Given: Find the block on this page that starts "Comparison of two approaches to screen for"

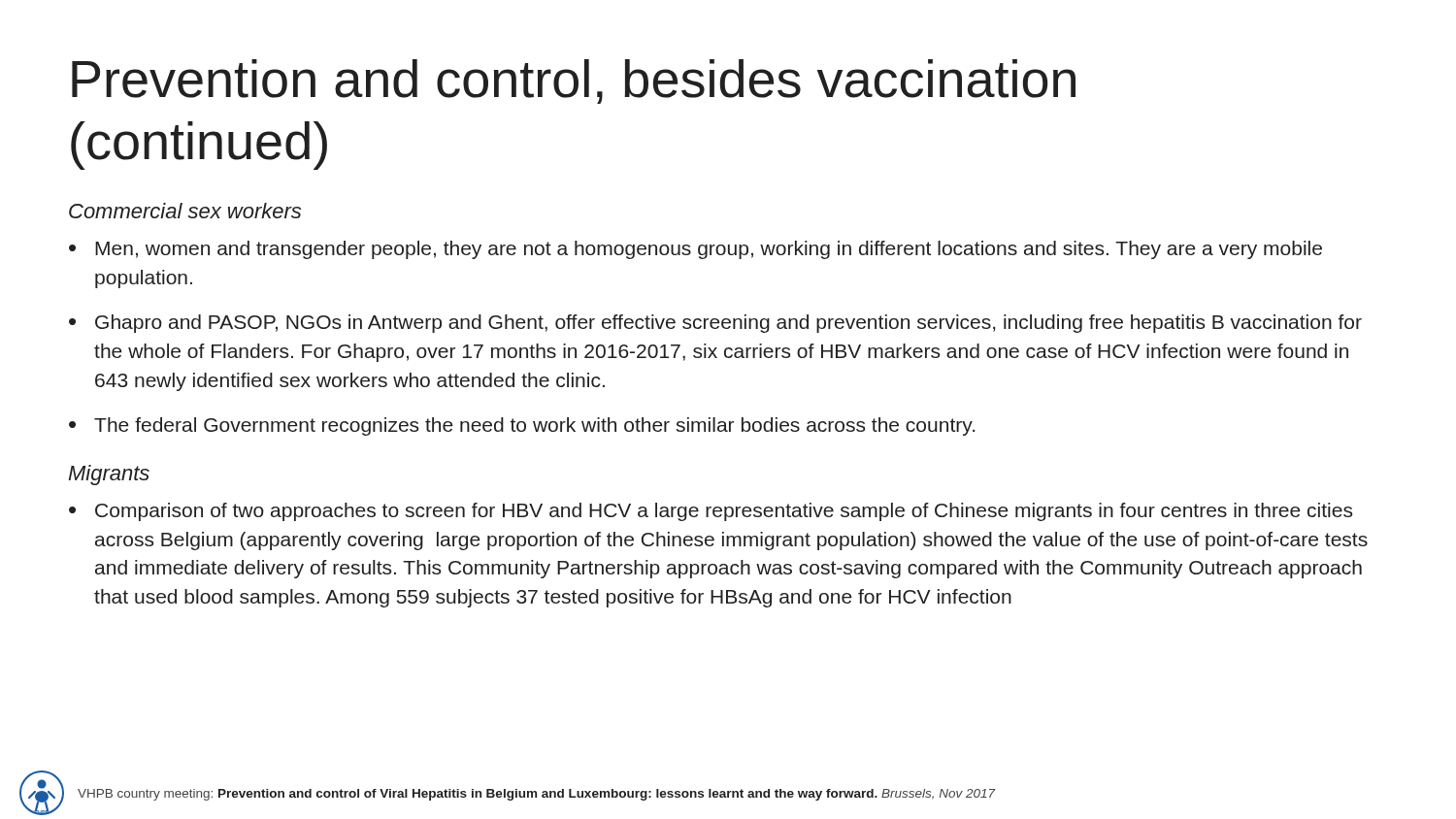Looking at the screenshot, I should click(x=741, y=553).
